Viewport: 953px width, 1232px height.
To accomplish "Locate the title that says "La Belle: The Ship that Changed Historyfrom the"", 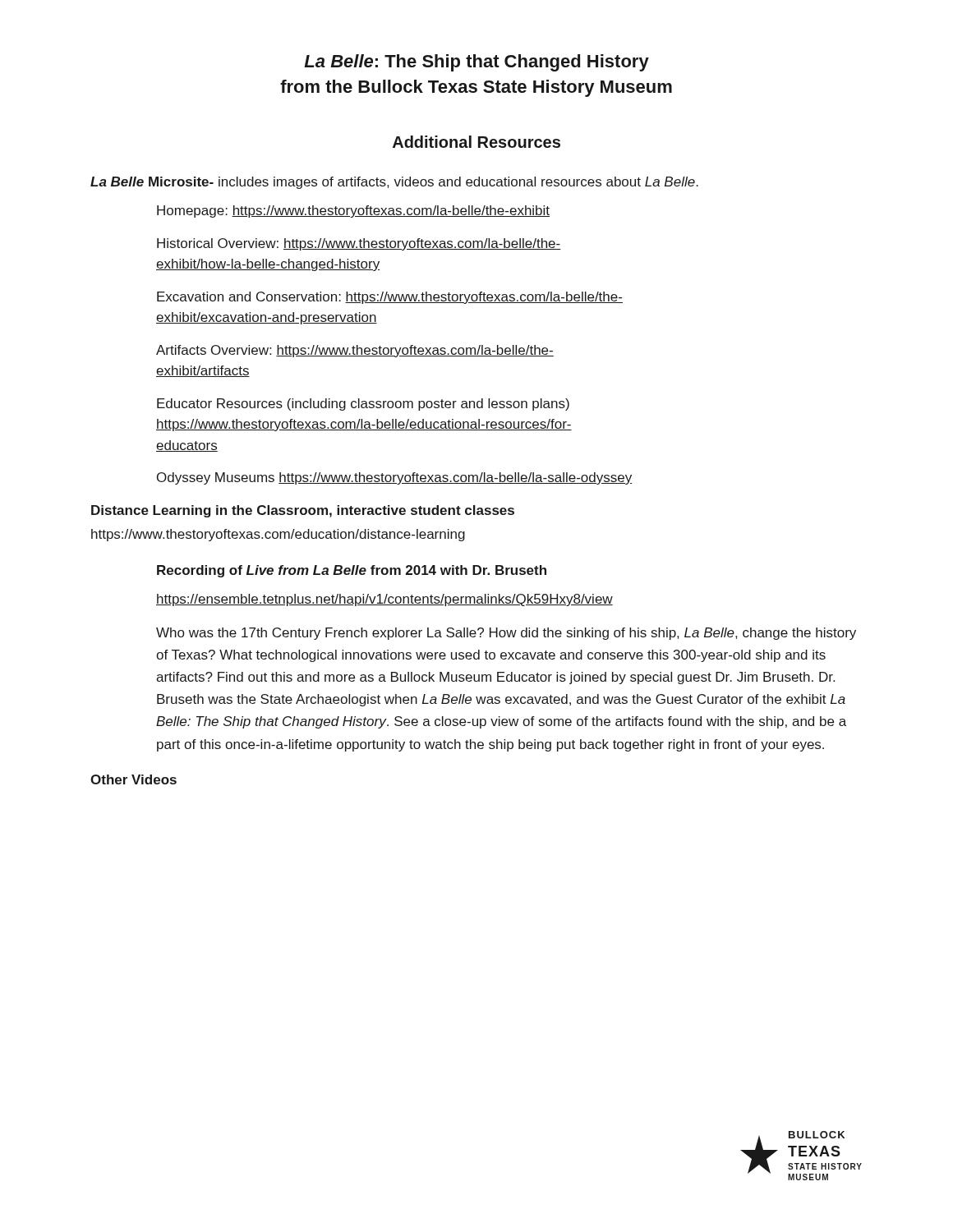I will tap(476, 75).
